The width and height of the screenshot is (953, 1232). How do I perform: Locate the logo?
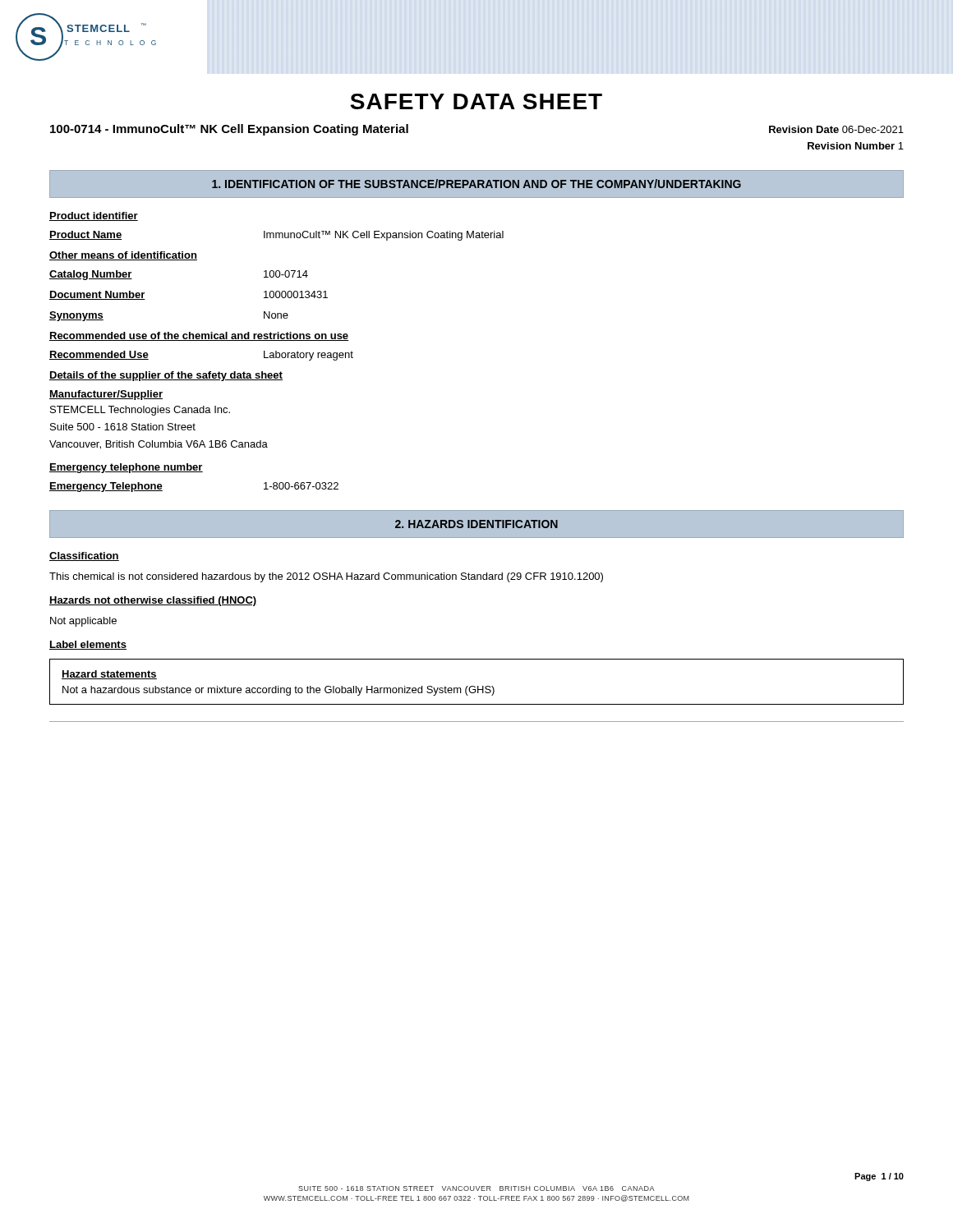pyautogui.click(x=476, y=37)
